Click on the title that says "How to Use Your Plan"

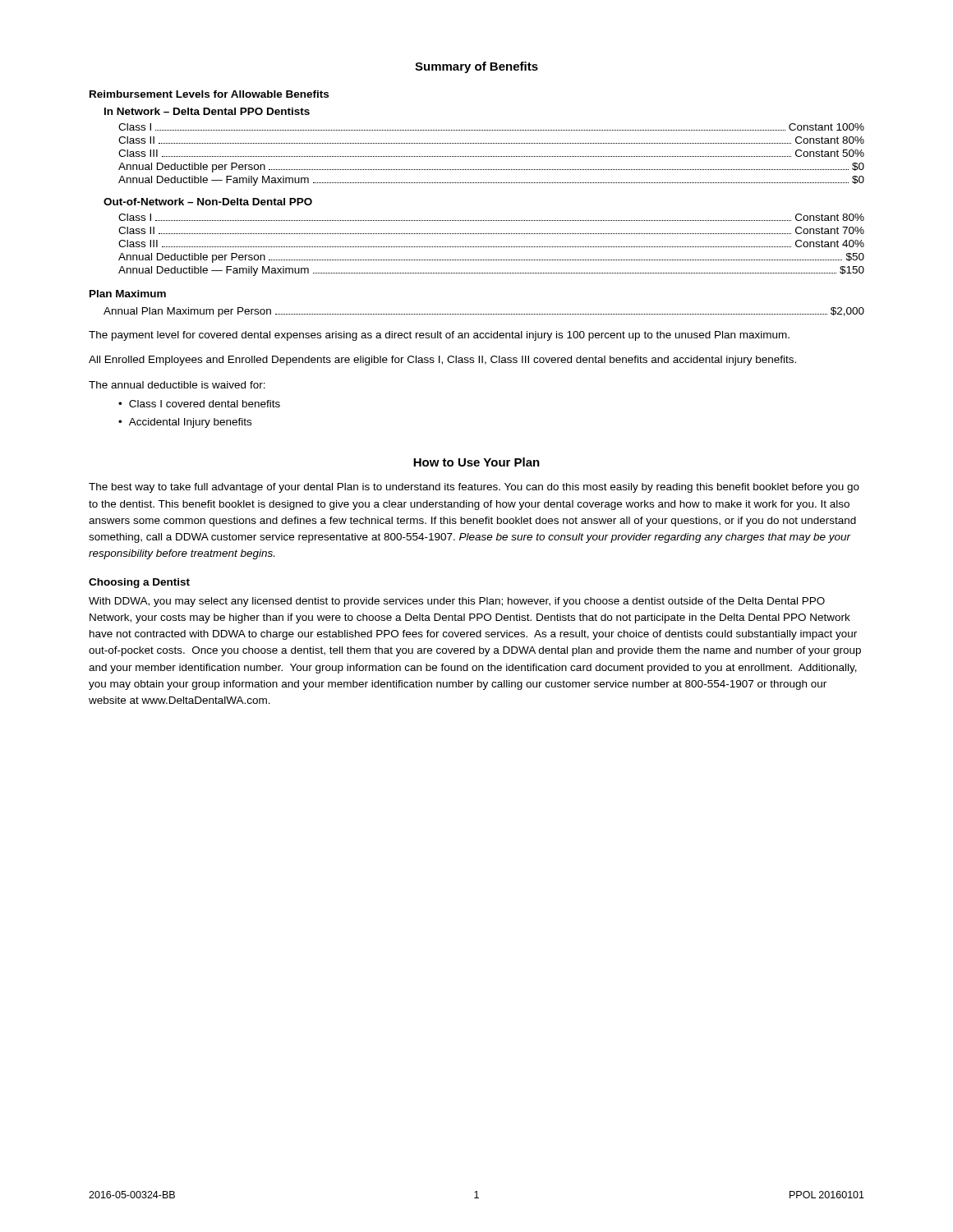tap(476, 462)
